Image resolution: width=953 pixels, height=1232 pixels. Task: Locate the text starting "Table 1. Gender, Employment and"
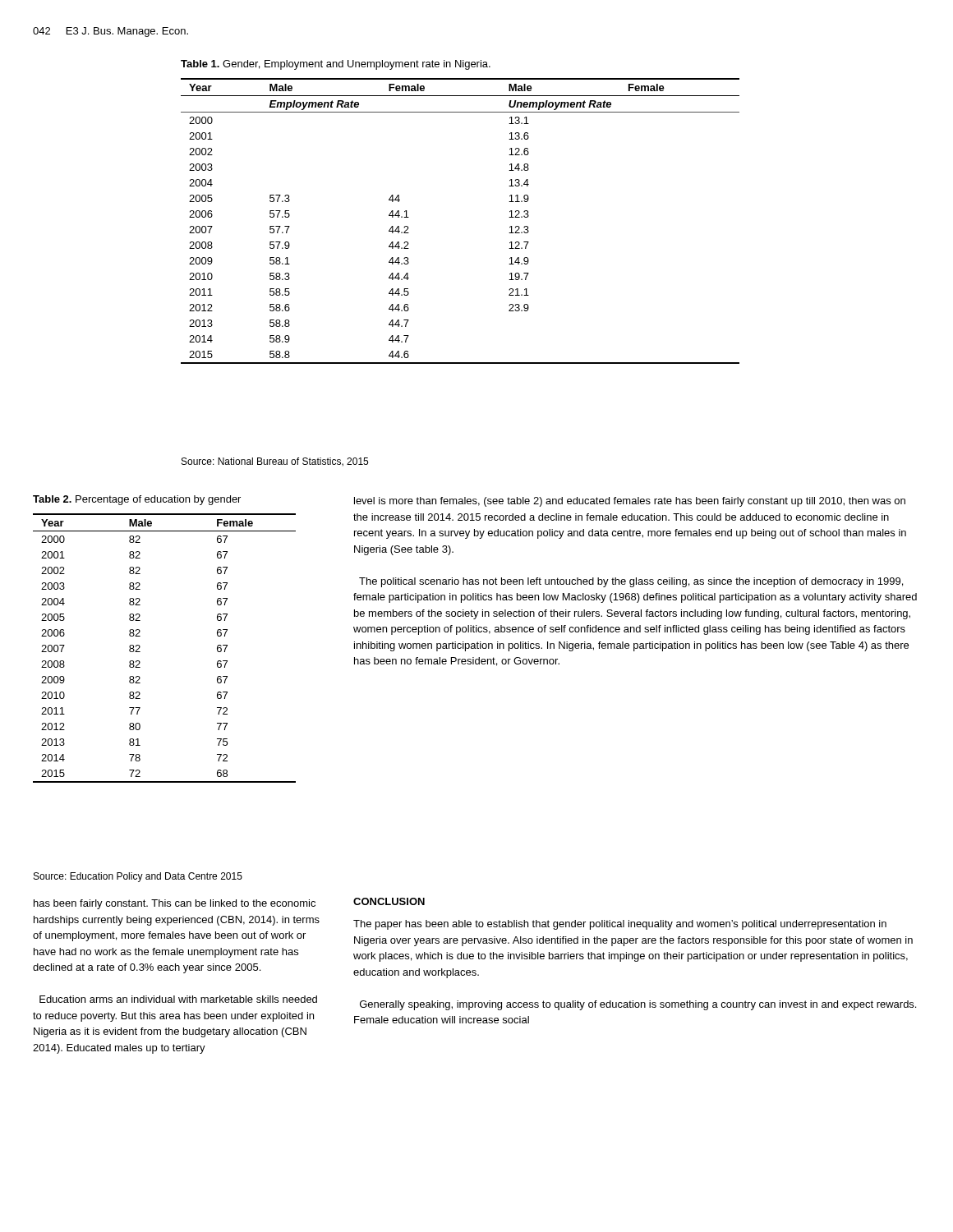pyautogui.click(x=336, y=64)
